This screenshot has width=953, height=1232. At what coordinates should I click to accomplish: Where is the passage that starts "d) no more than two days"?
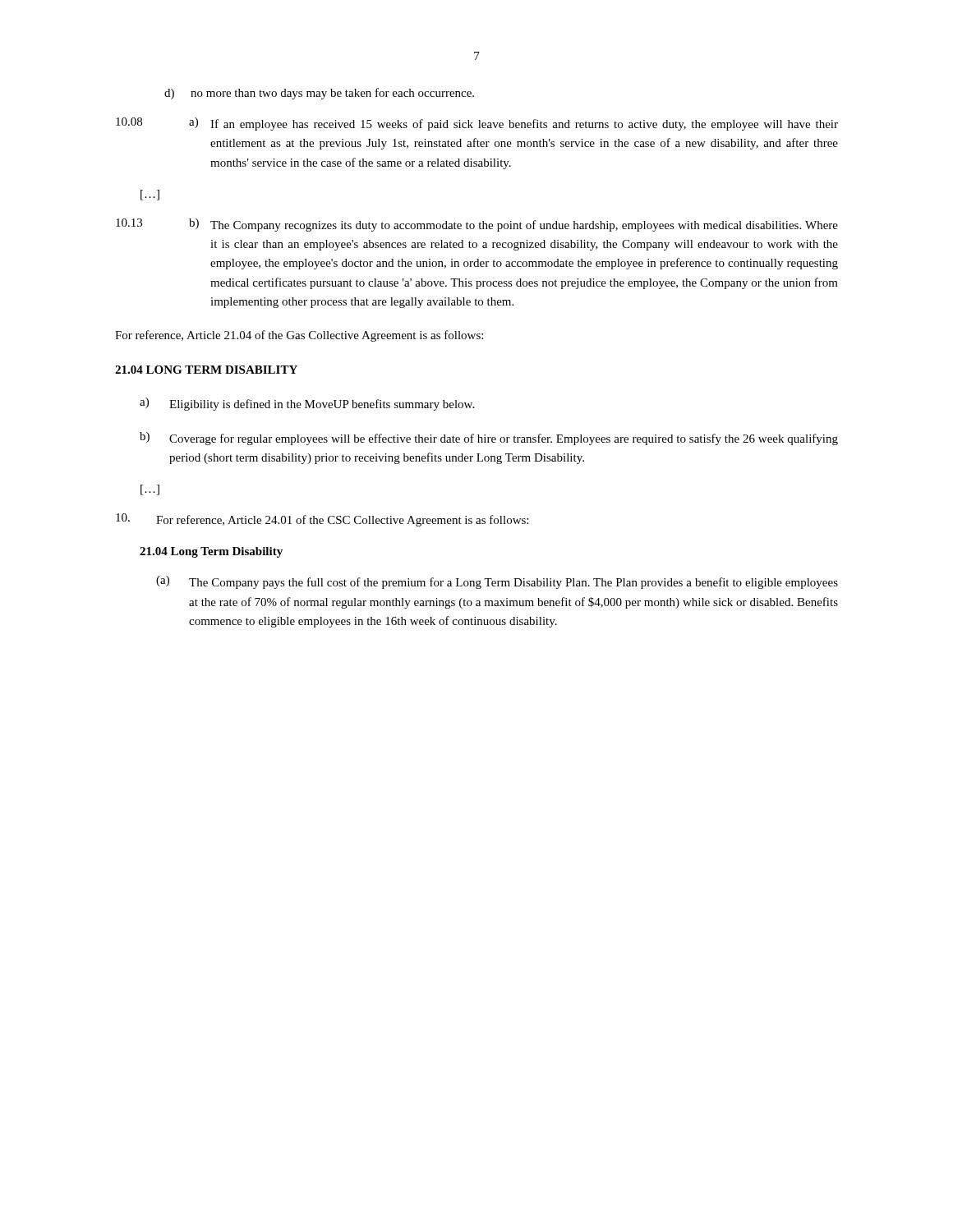319,94
